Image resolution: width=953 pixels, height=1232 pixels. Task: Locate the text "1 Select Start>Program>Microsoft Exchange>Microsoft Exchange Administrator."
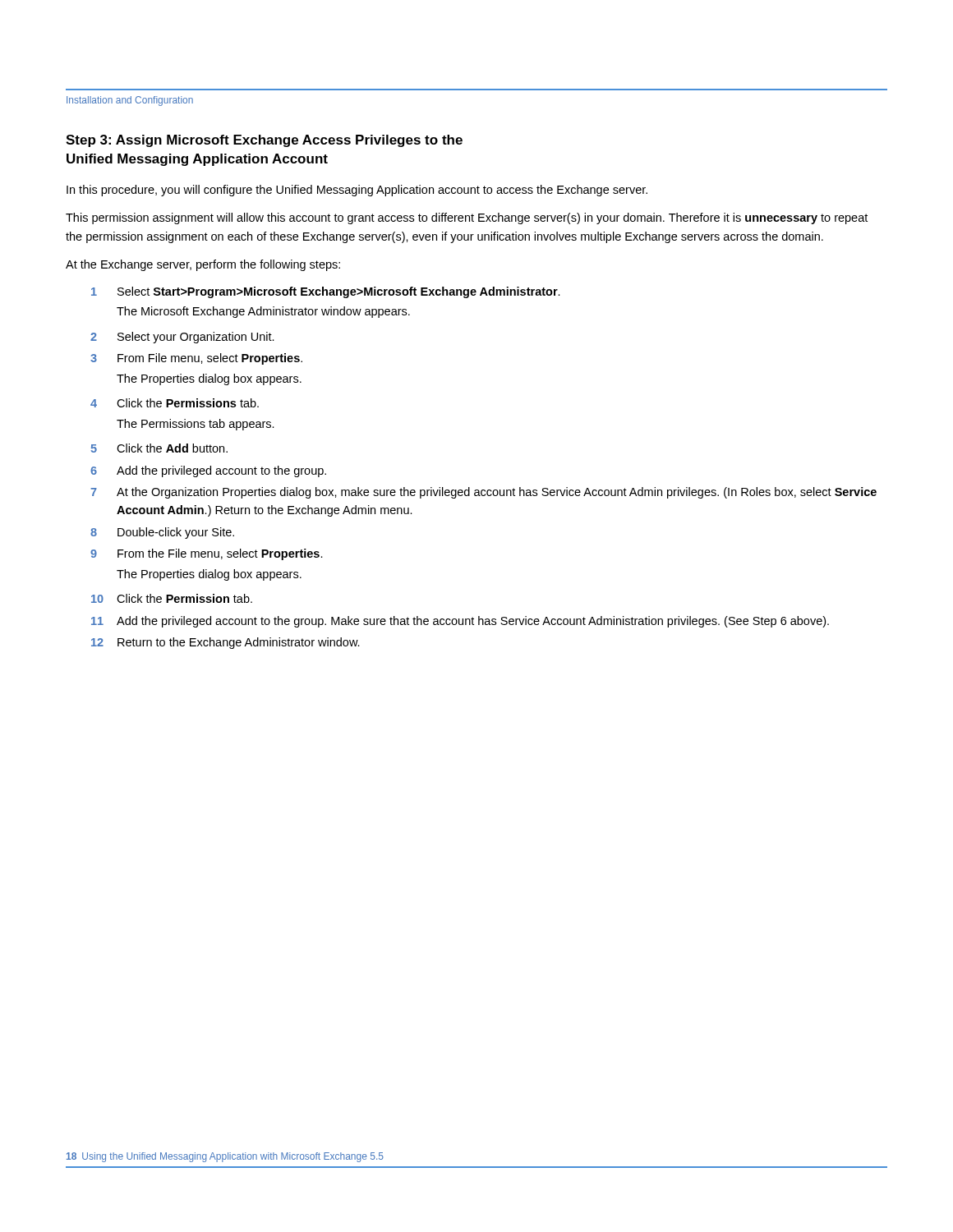click(489, 292)
